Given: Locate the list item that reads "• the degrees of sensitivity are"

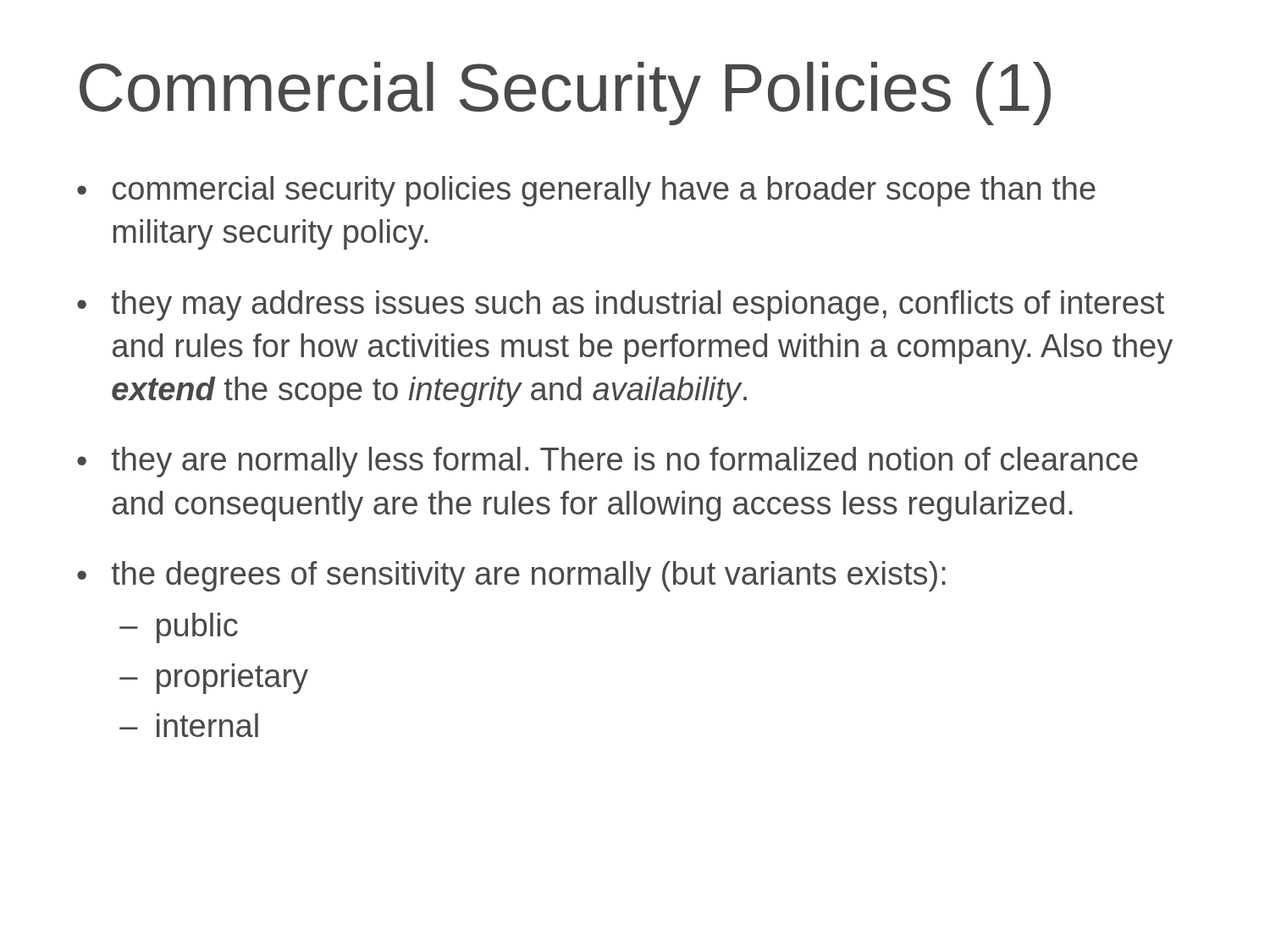Looking at the screenshot, I should 511,576.
